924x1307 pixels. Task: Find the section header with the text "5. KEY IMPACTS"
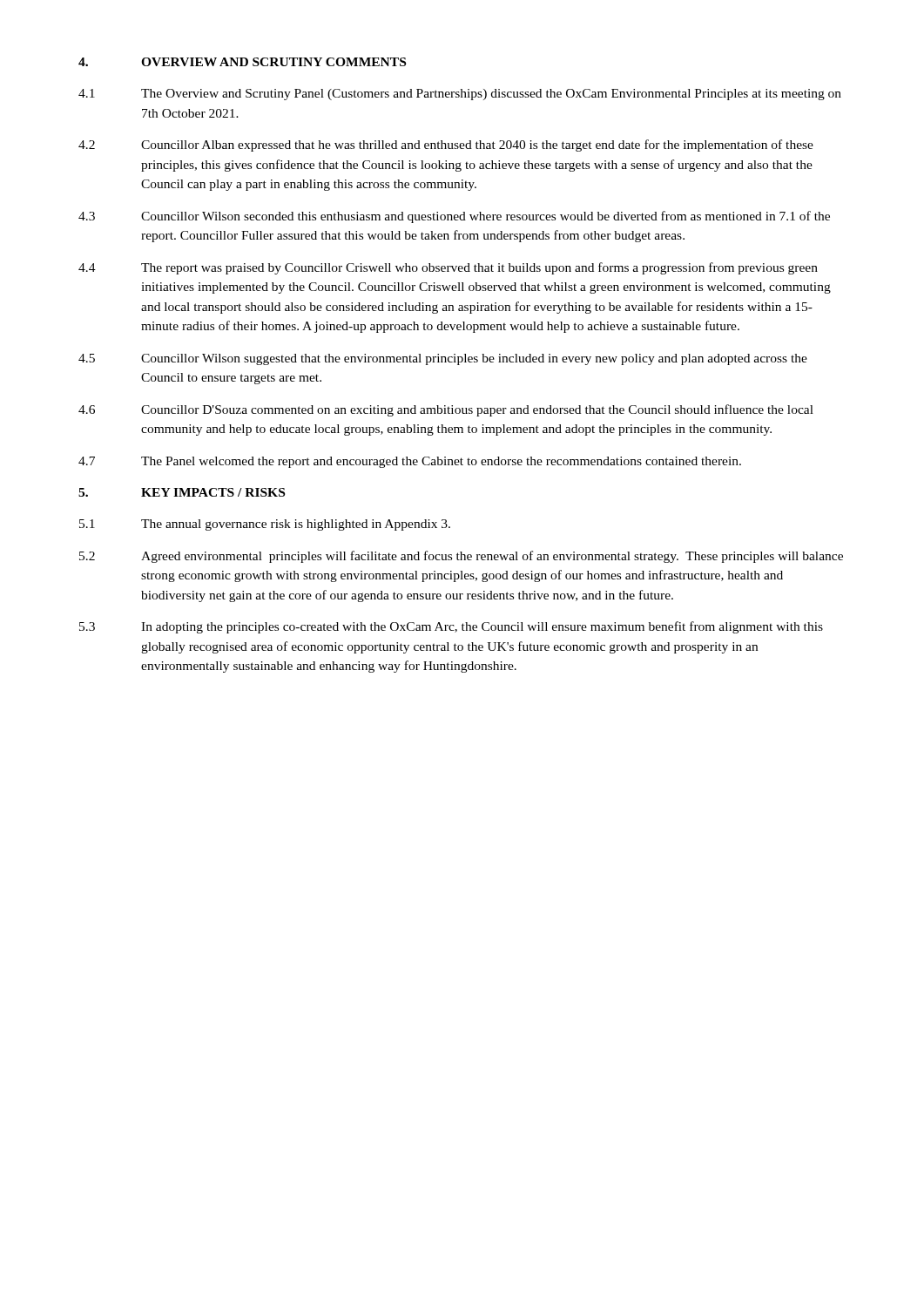[x=182, y=492]
